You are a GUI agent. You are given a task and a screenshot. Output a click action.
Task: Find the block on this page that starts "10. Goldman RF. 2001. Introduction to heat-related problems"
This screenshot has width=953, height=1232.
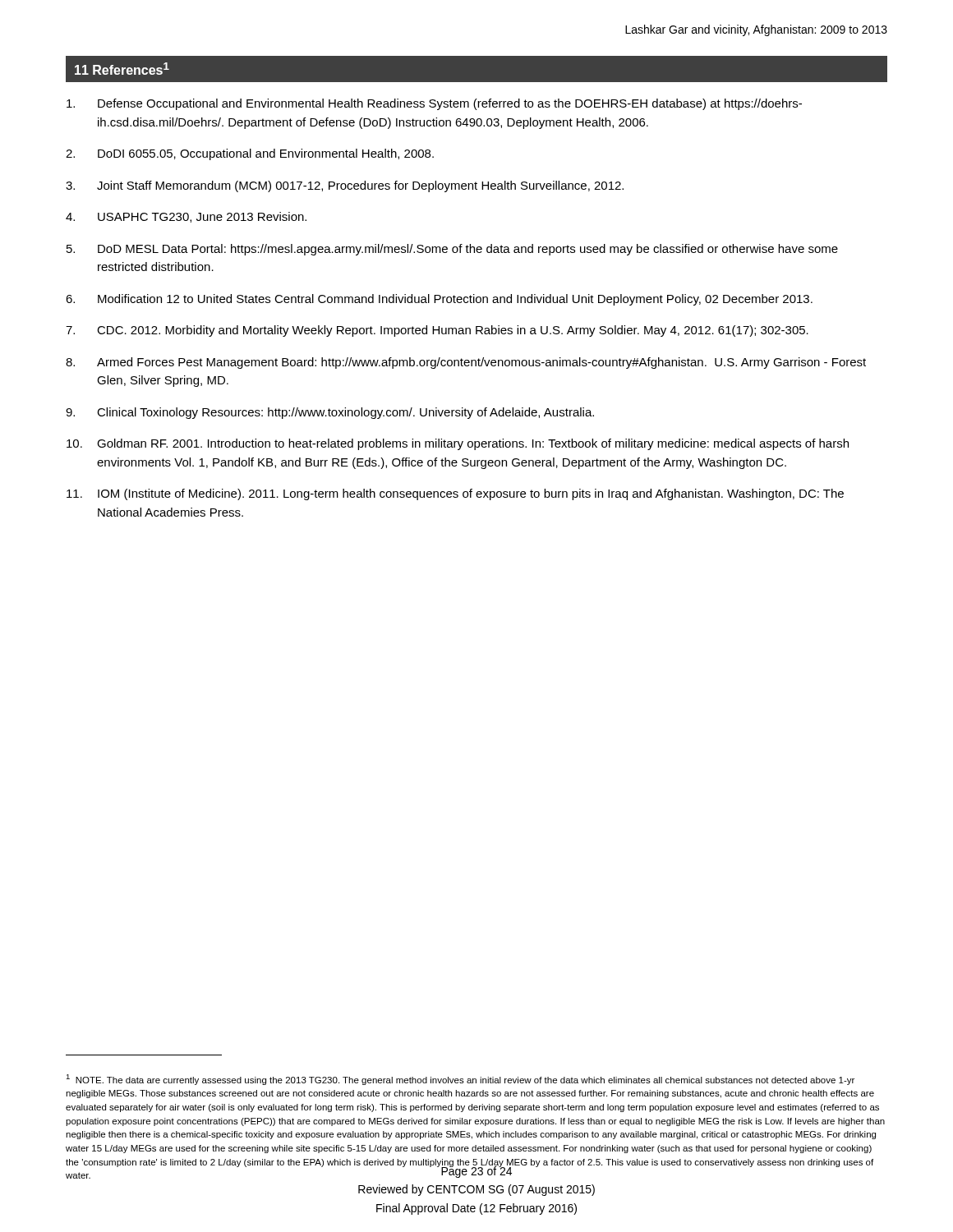coord(476,453)
